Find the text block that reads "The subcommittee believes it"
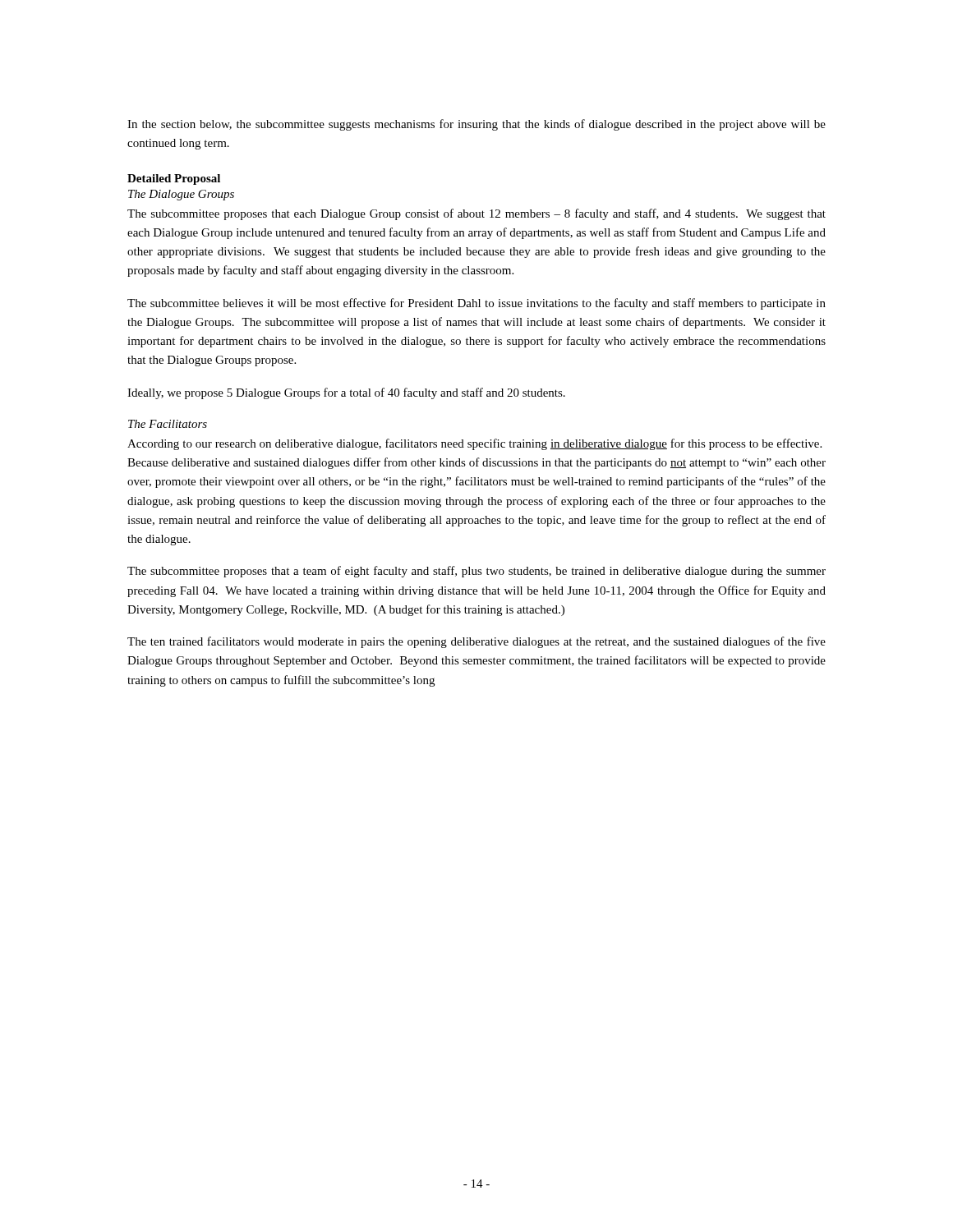The image size is (953, 1232). pyautogui.click(x=476, y=331)
